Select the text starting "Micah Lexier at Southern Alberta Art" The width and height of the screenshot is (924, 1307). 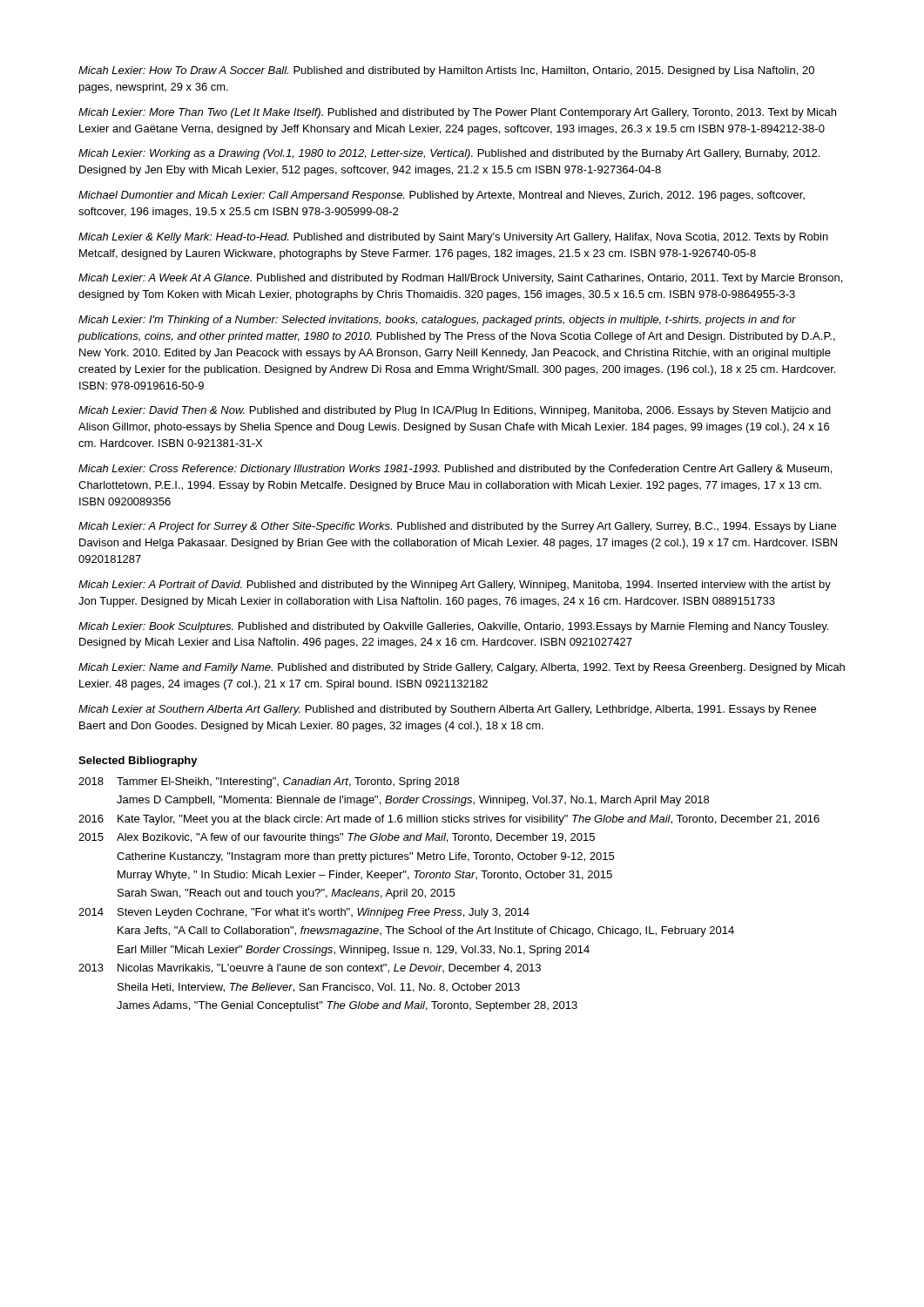tap(462, 718)
